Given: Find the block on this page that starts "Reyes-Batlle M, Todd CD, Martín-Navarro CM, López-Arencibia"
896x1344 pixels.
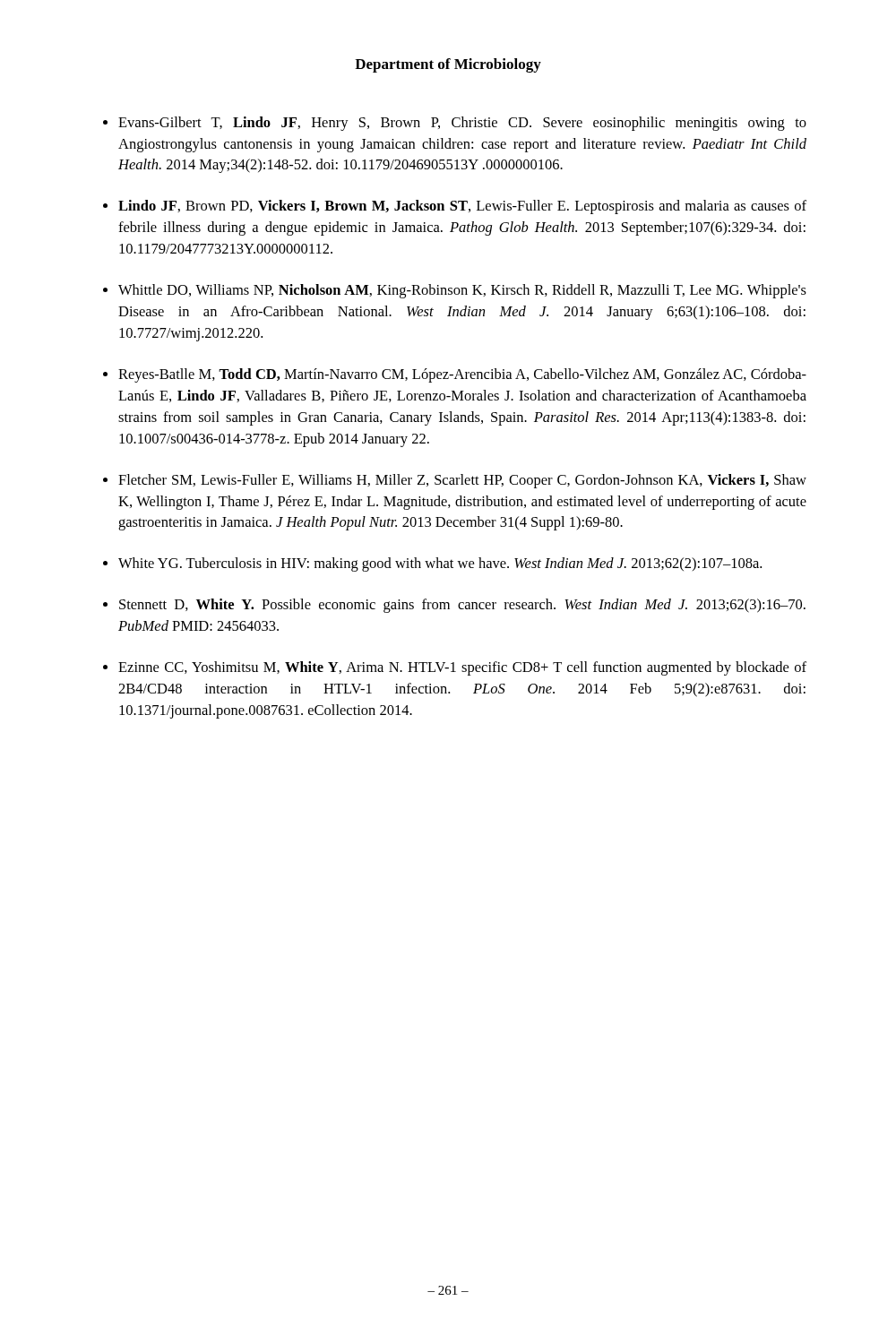Looking at the screenshot, I should (462, 406).
